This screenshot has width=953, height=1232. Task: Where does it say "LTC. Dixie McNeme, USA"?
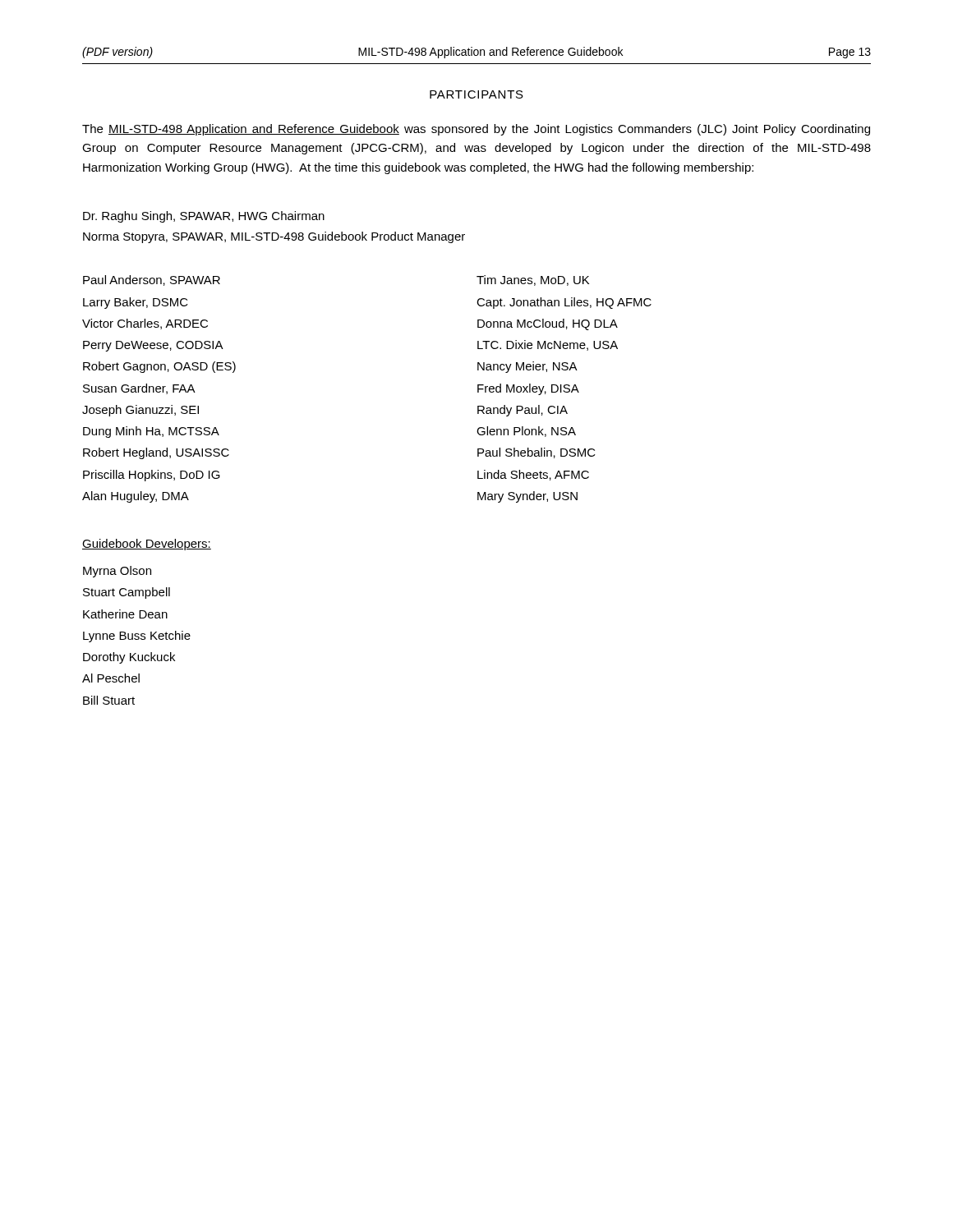click(548, 345)
